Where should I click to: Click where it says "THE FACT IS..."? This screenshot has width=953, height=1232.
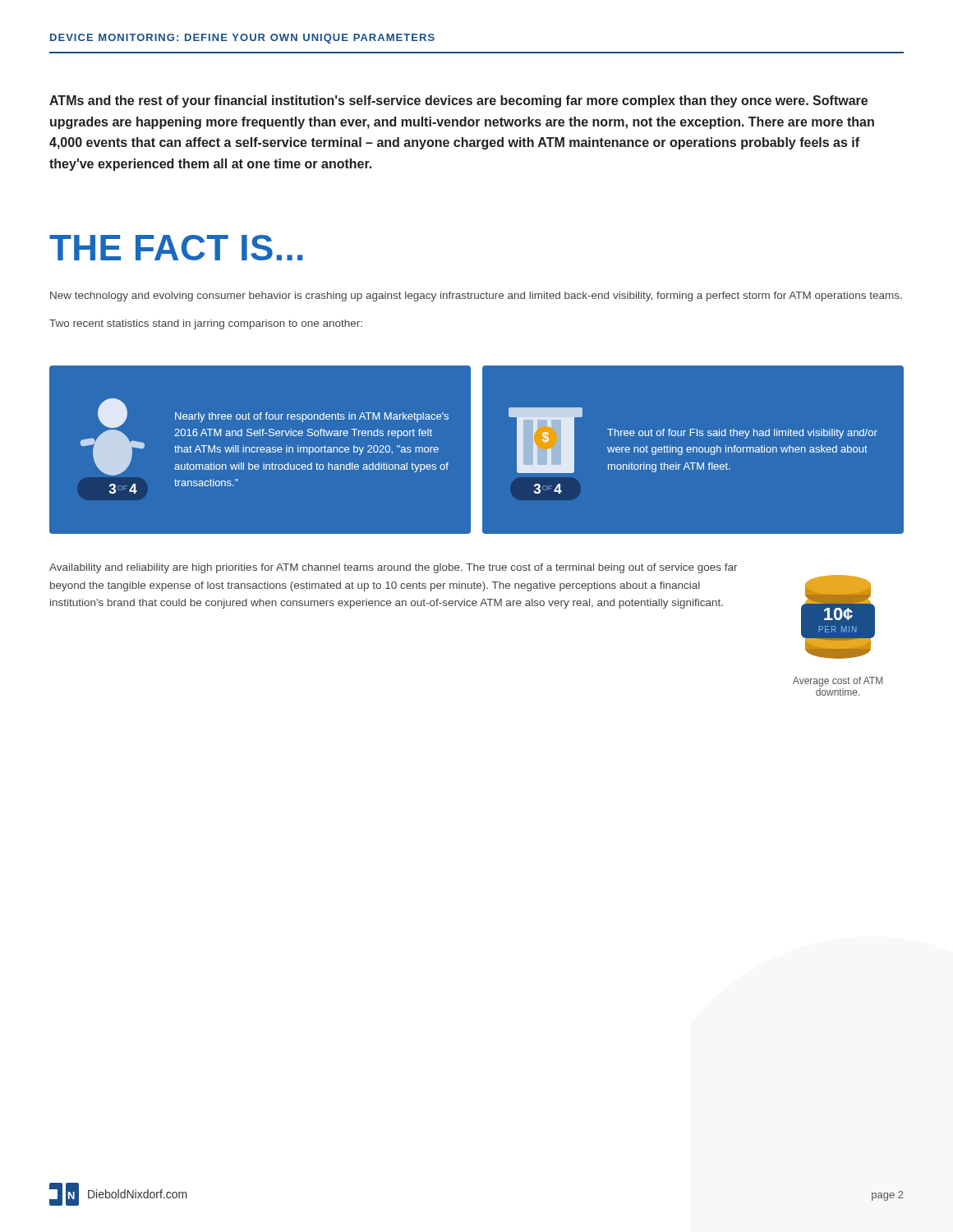177,248
